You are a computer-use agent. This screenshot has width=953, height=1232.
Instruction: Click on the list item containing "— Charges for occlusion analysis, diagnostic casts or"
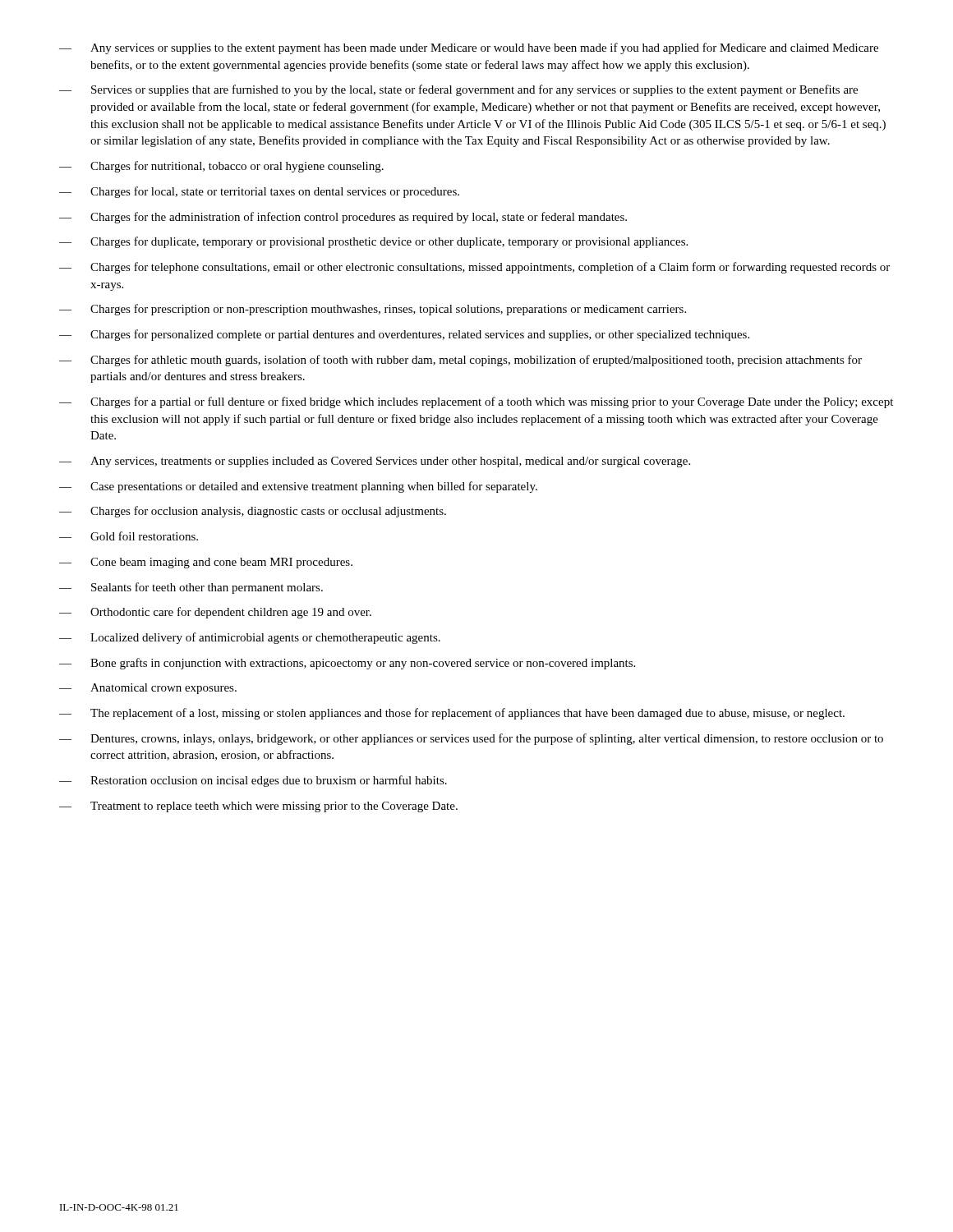tap(253, 512)
